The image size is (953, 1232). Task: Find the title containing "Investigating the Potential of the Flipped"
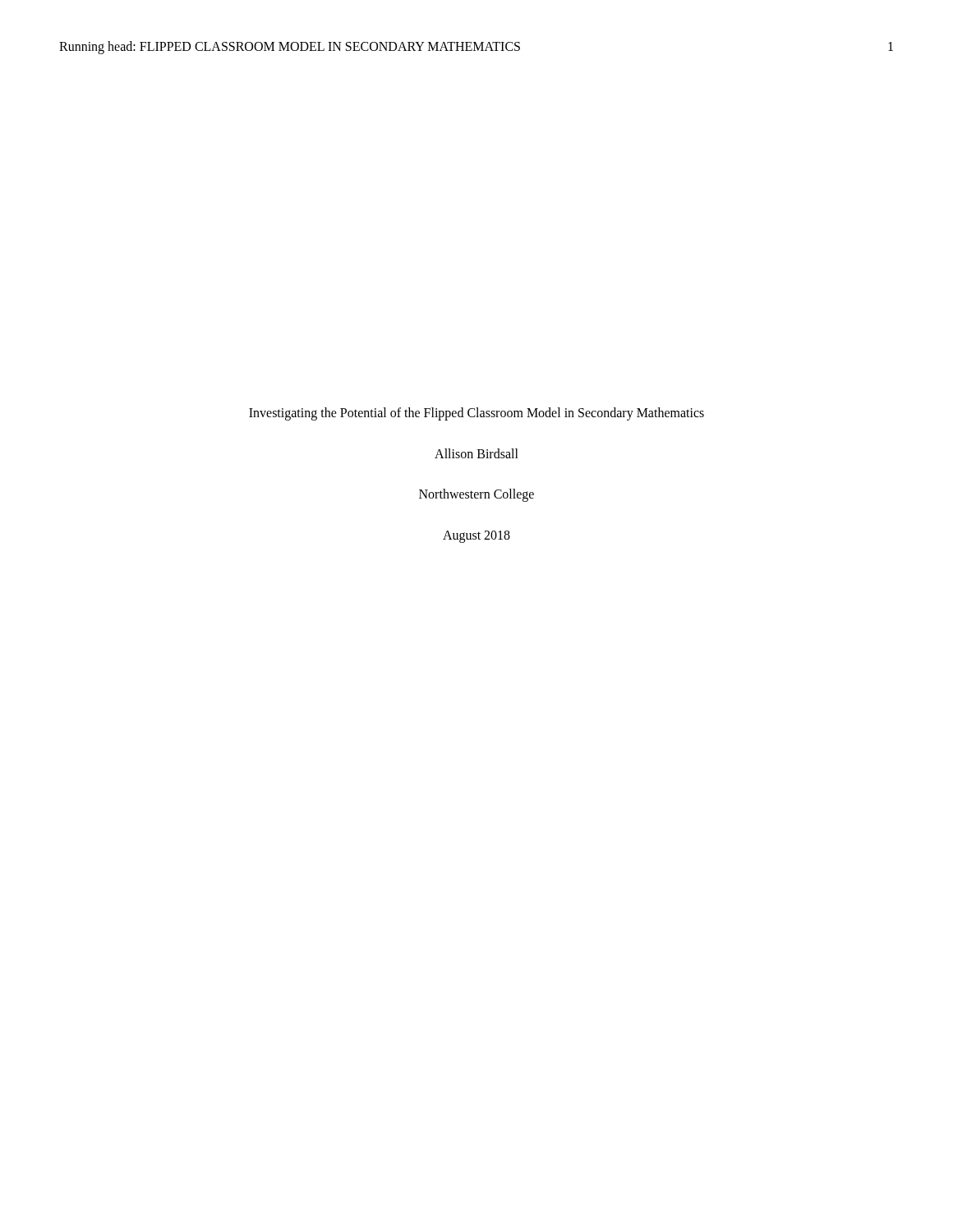point(476,413)
